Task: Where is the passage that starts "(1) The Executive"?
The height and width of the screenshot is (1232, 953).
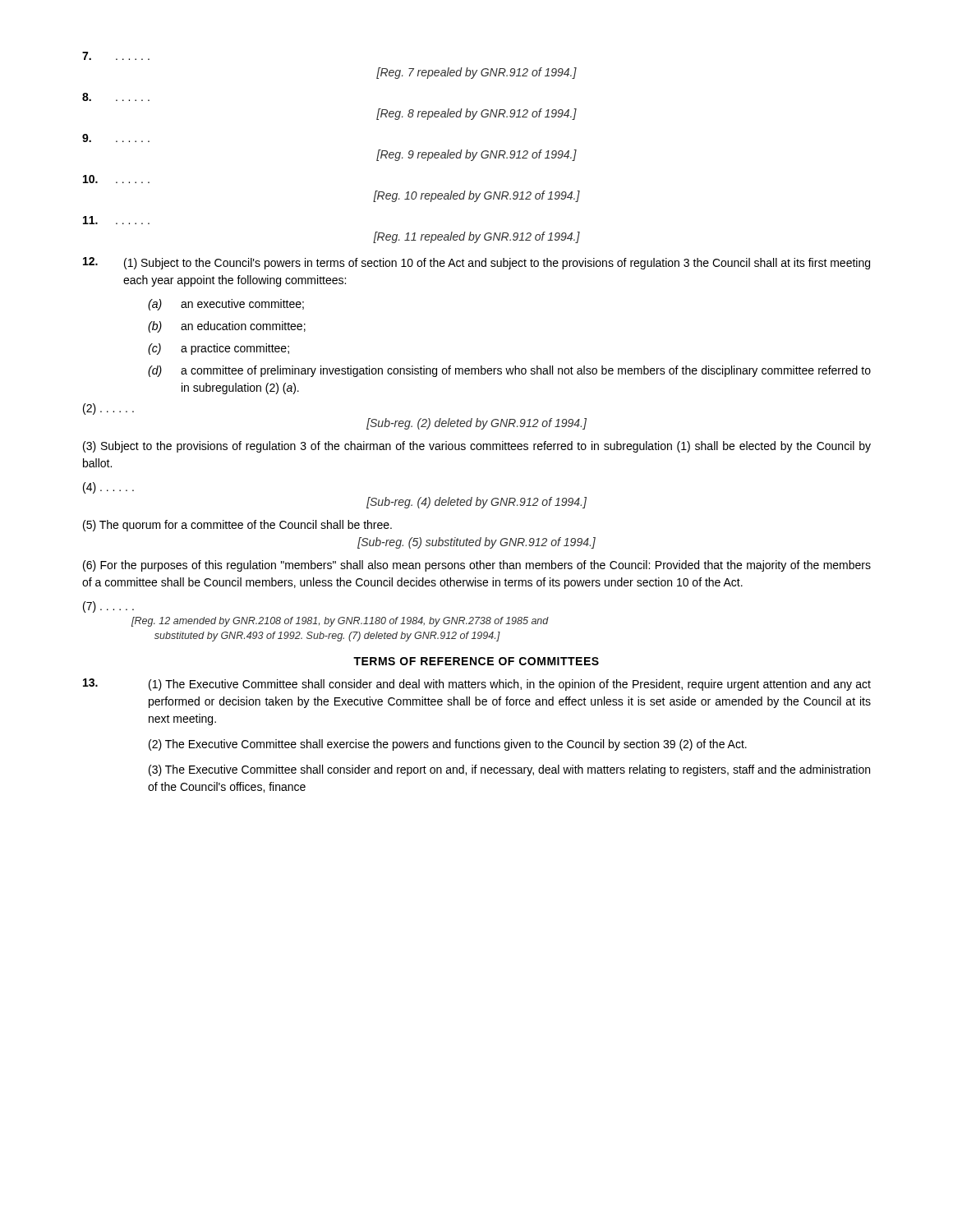Action: 476,740
